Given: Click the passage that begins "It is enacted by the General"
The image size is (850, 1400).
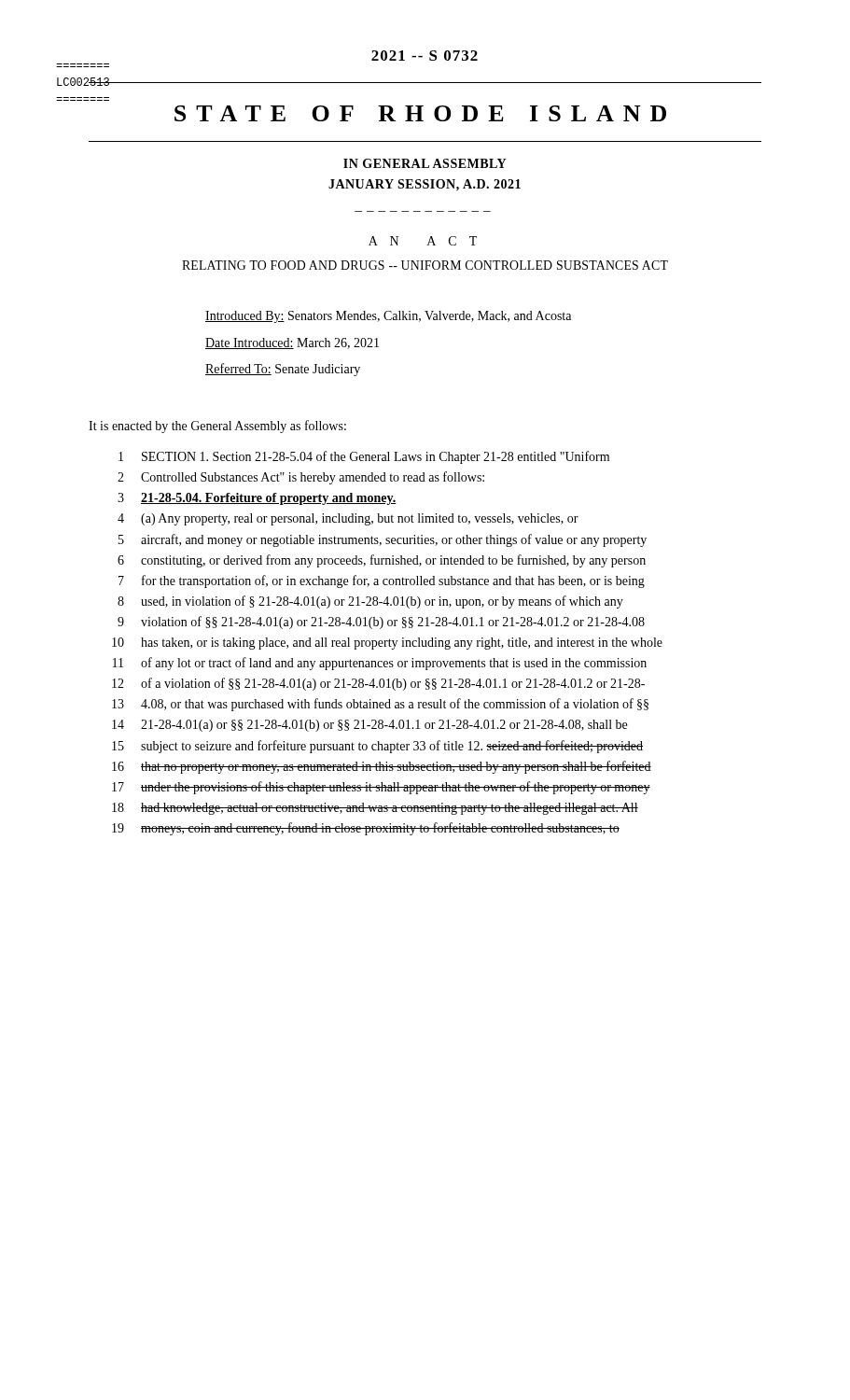Looking at the screenshot, I should coord(218,426).
